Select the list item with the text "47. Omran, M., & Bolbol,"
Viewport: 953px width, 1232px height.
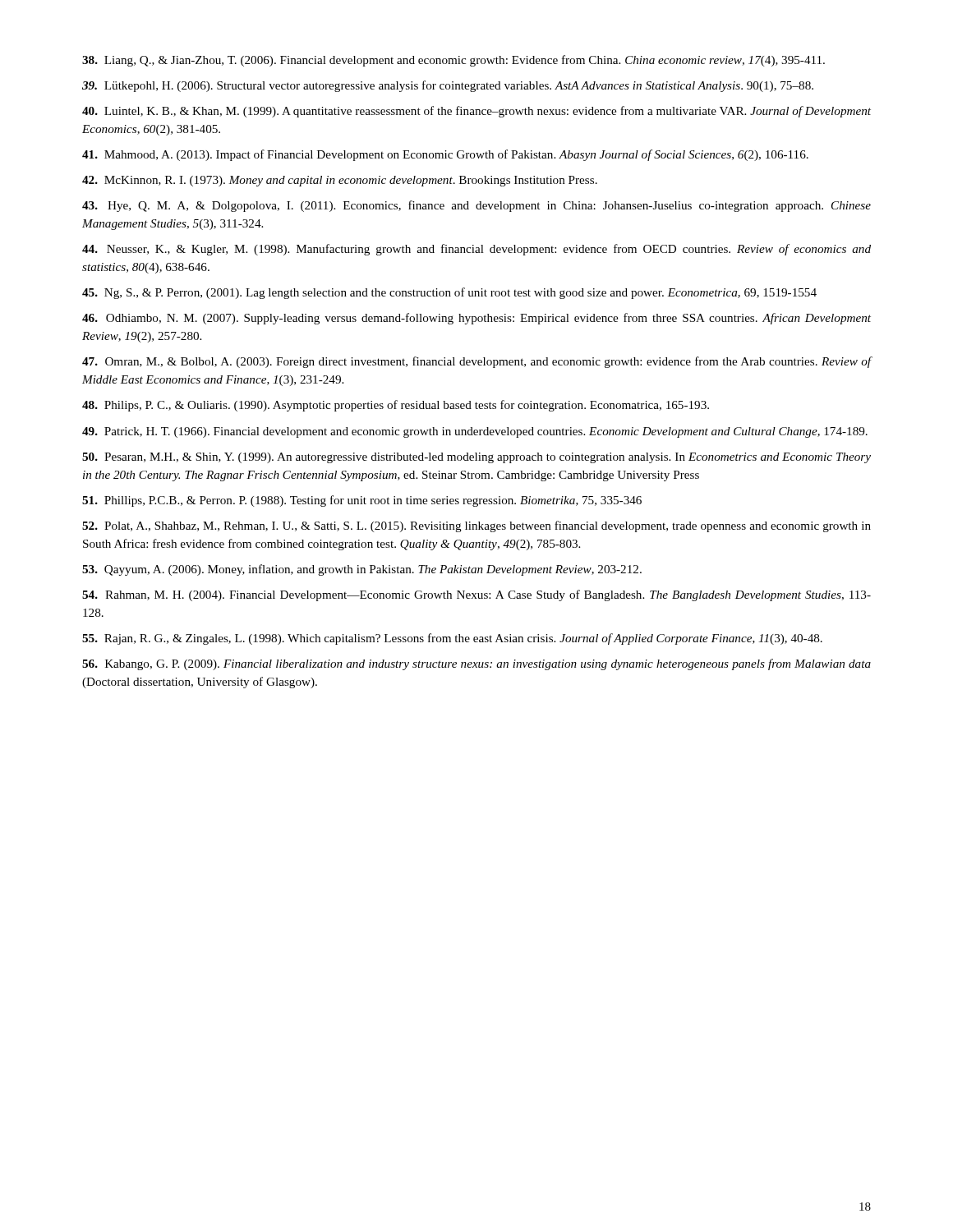coord(476,370)
